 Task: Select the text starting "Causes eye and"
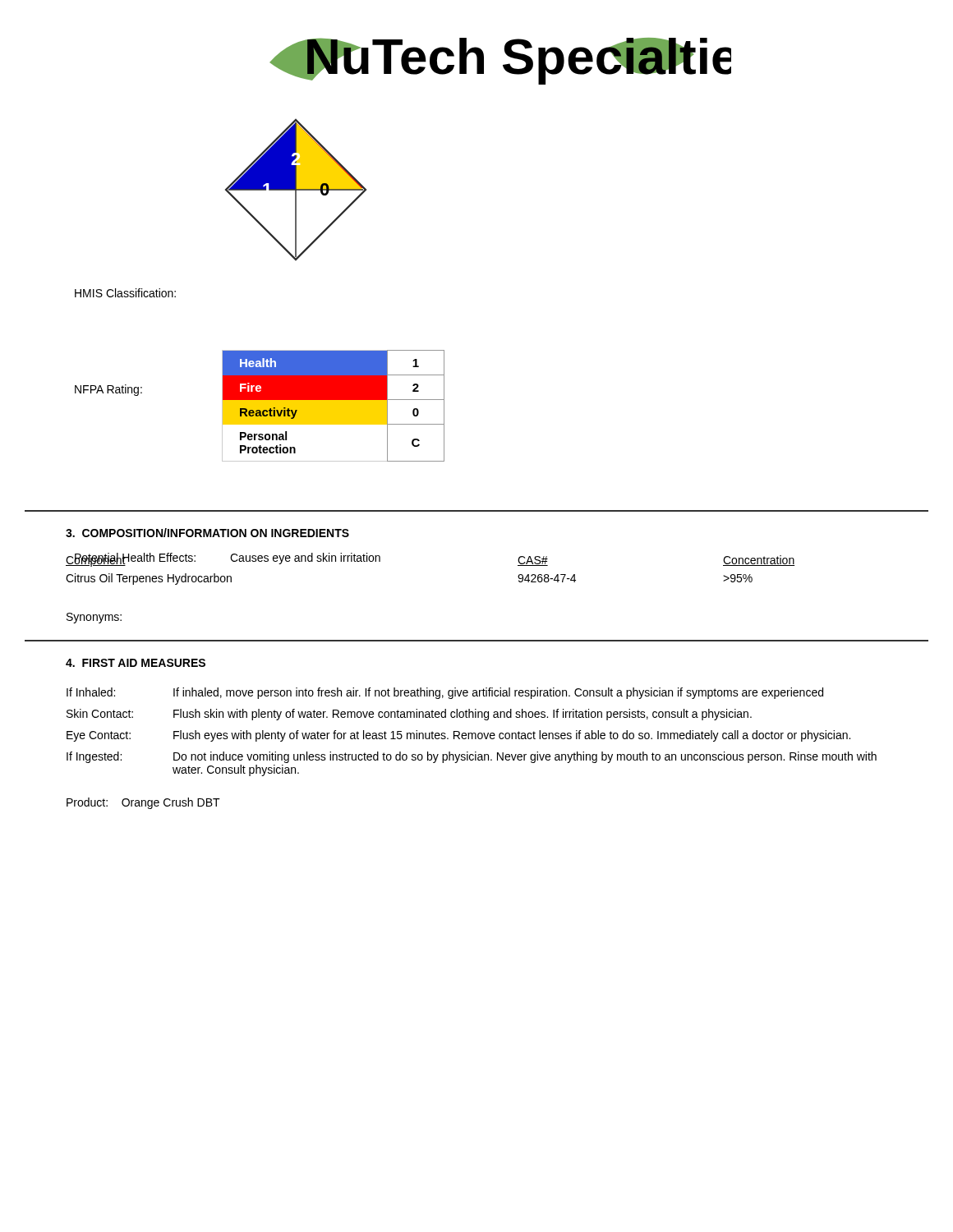[305, 558]
